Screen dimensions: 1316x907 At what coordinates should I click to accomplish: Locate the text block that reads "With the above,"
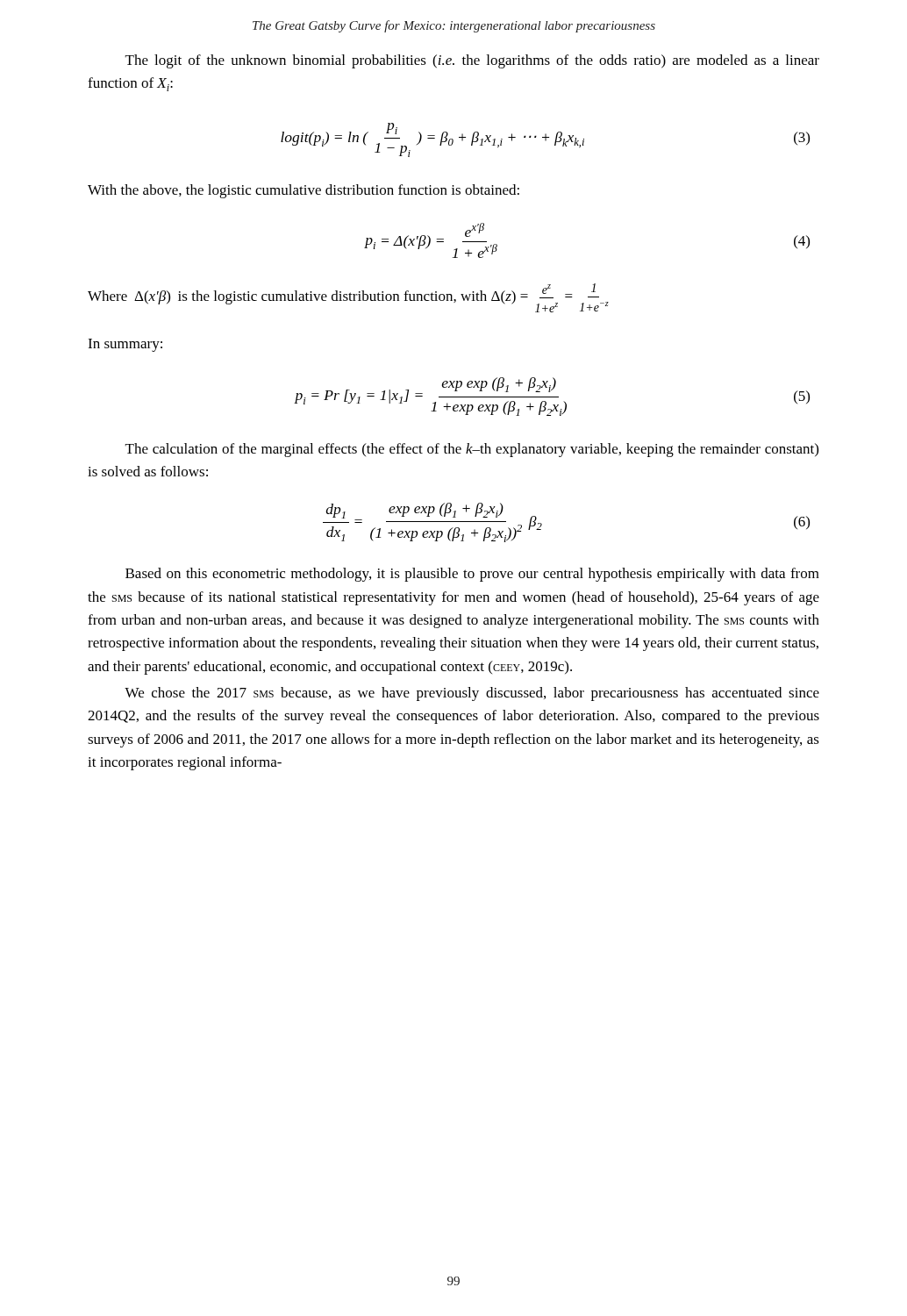pos(304,190)
